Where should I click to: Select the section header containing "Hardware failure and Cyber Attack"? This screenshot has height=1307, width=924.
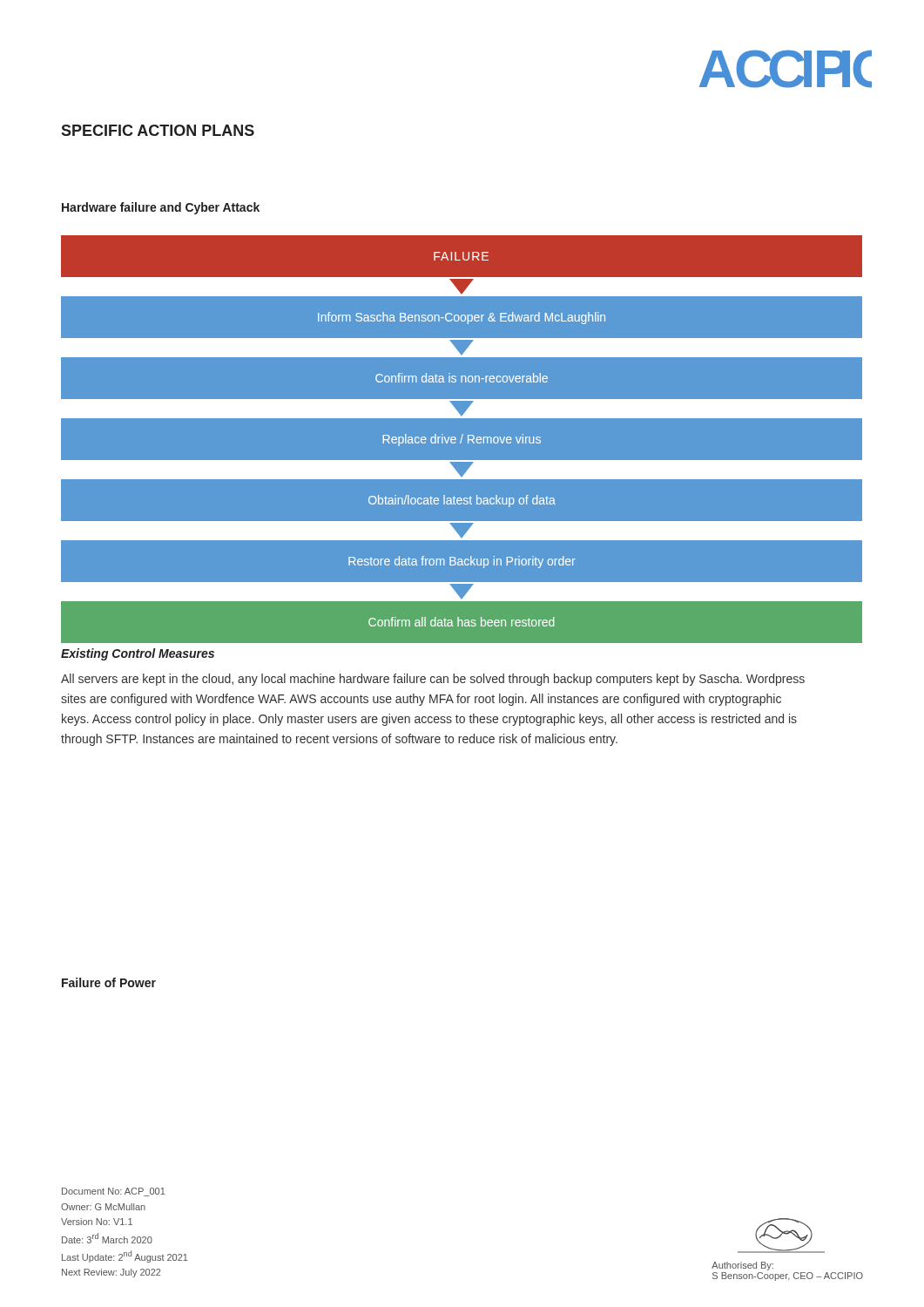[x=160, y=207]
